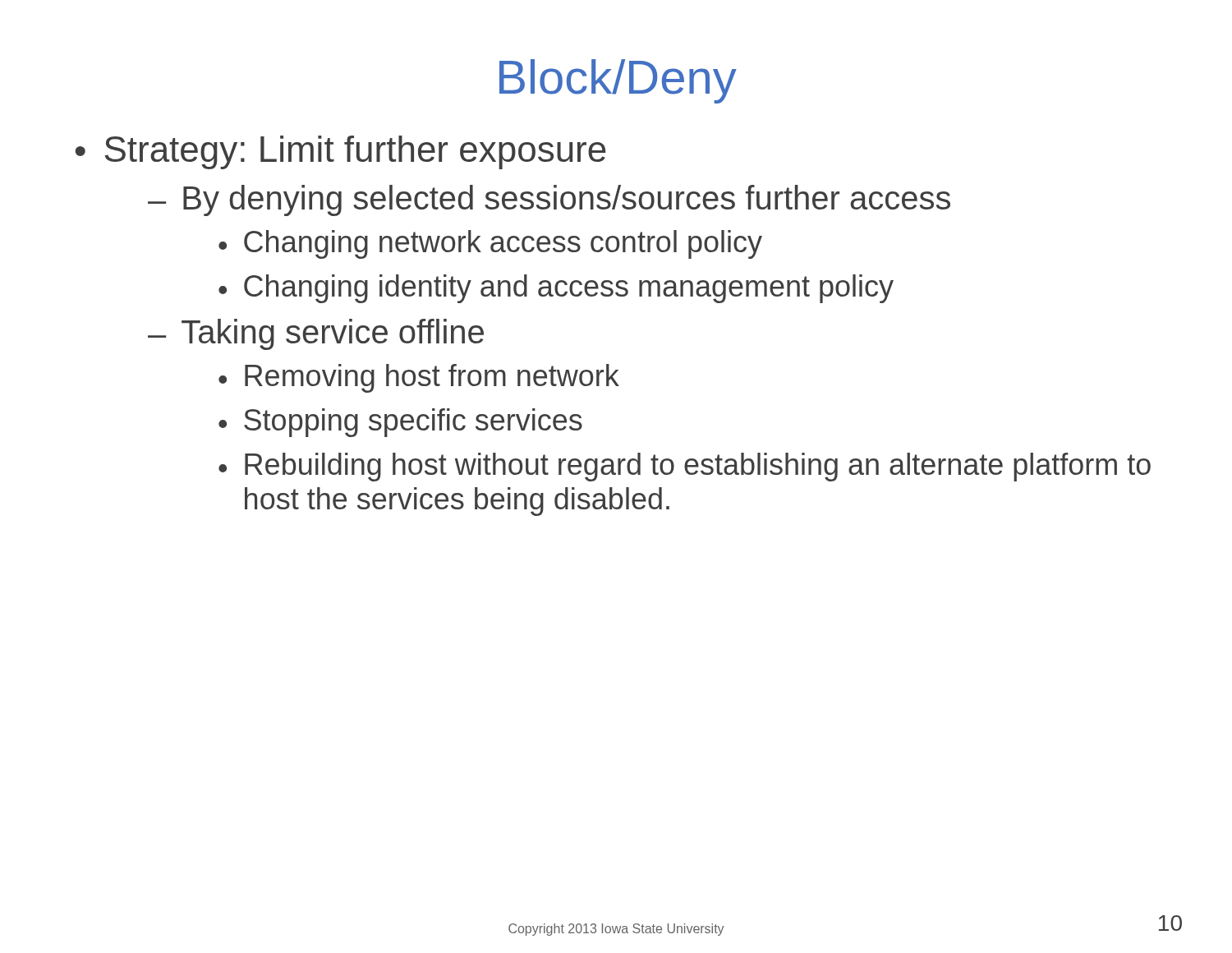Viewport: 1232px width, 953px height.
Task: Point to the block beginning "• Rebuilding host without regard"
Action: 692,482
